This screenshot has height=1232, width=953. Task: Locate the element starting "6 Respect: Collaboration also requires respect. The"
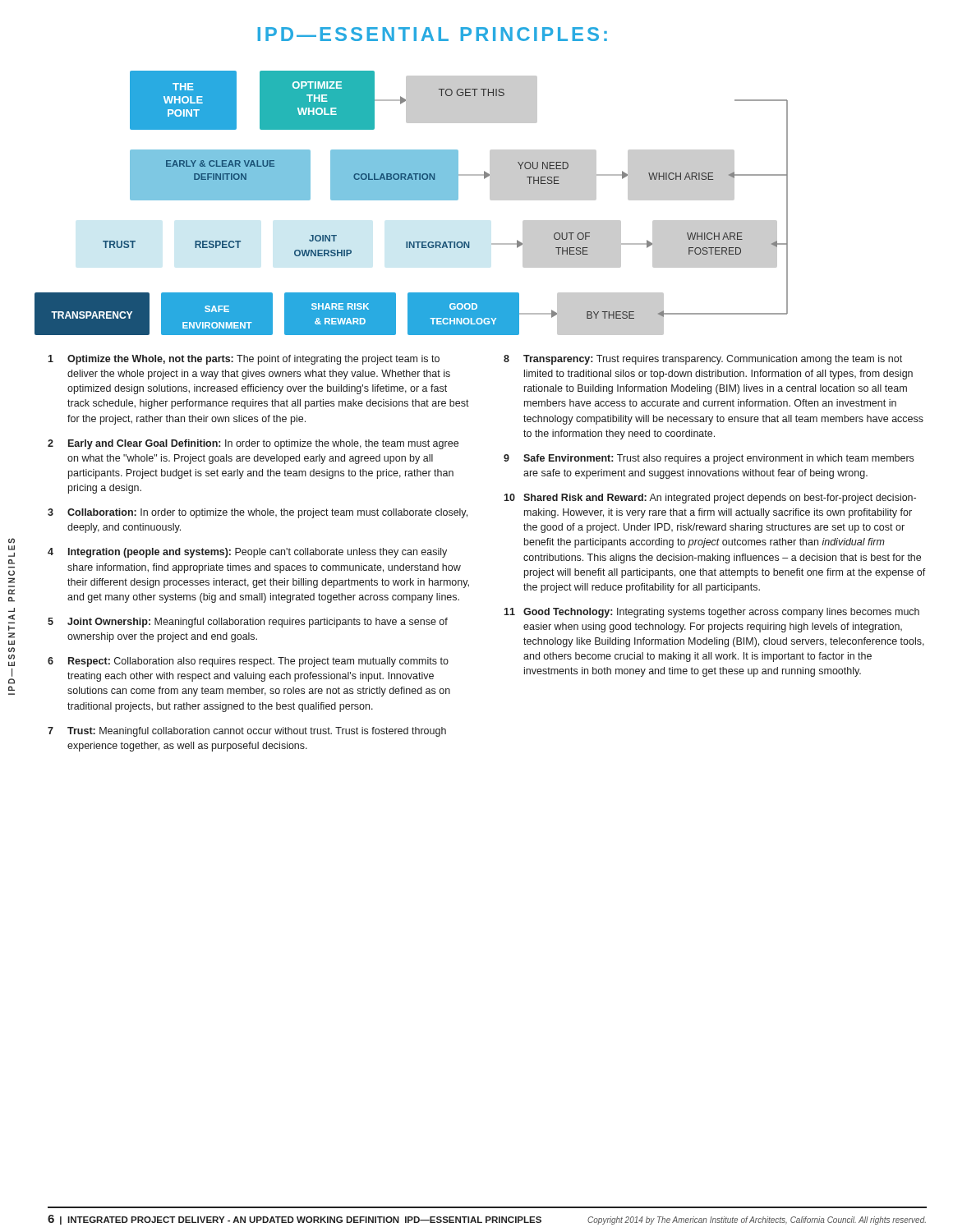point(259,684)
